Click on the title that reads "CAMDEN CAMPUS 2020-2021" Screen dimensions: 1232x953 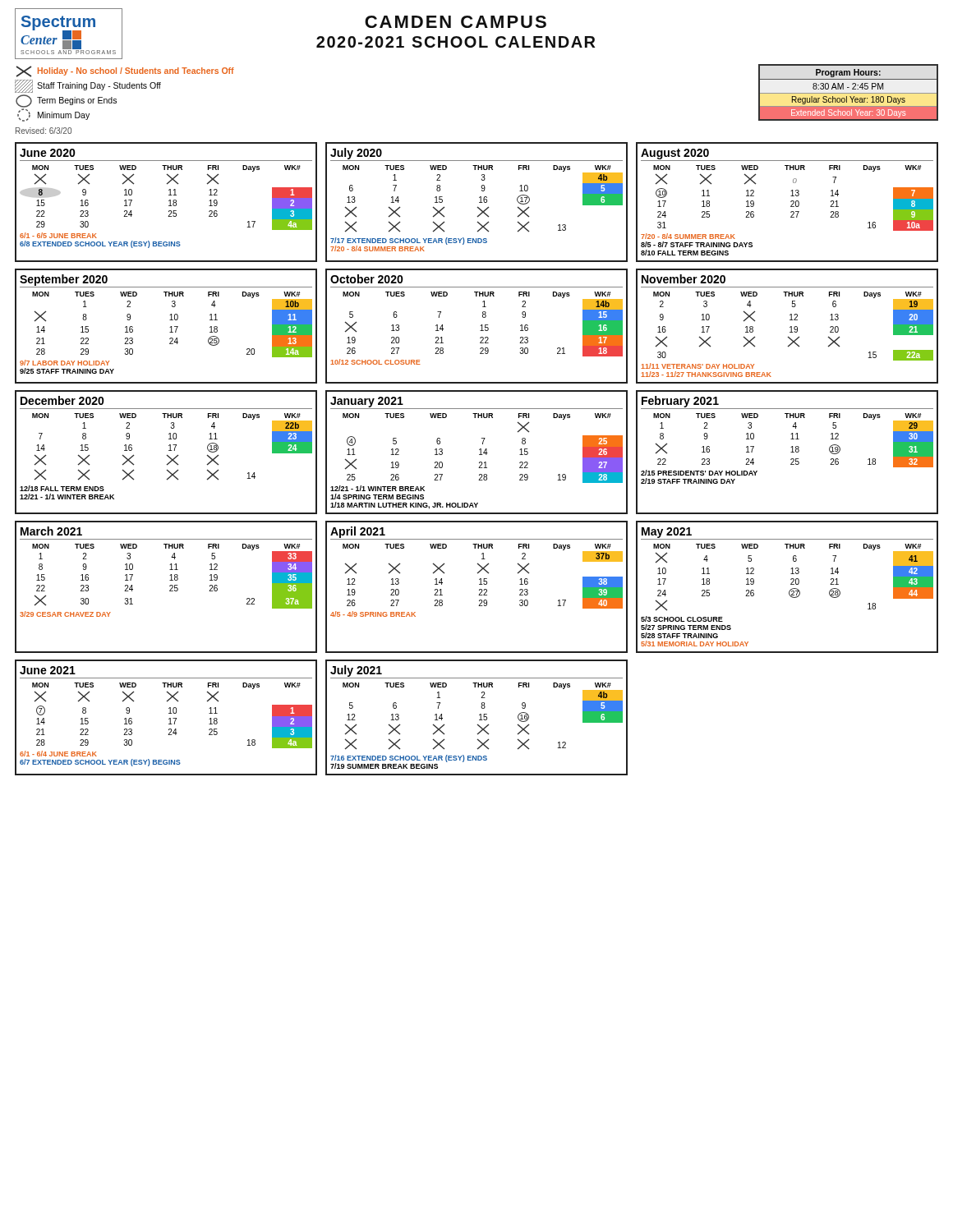[457, 32]
